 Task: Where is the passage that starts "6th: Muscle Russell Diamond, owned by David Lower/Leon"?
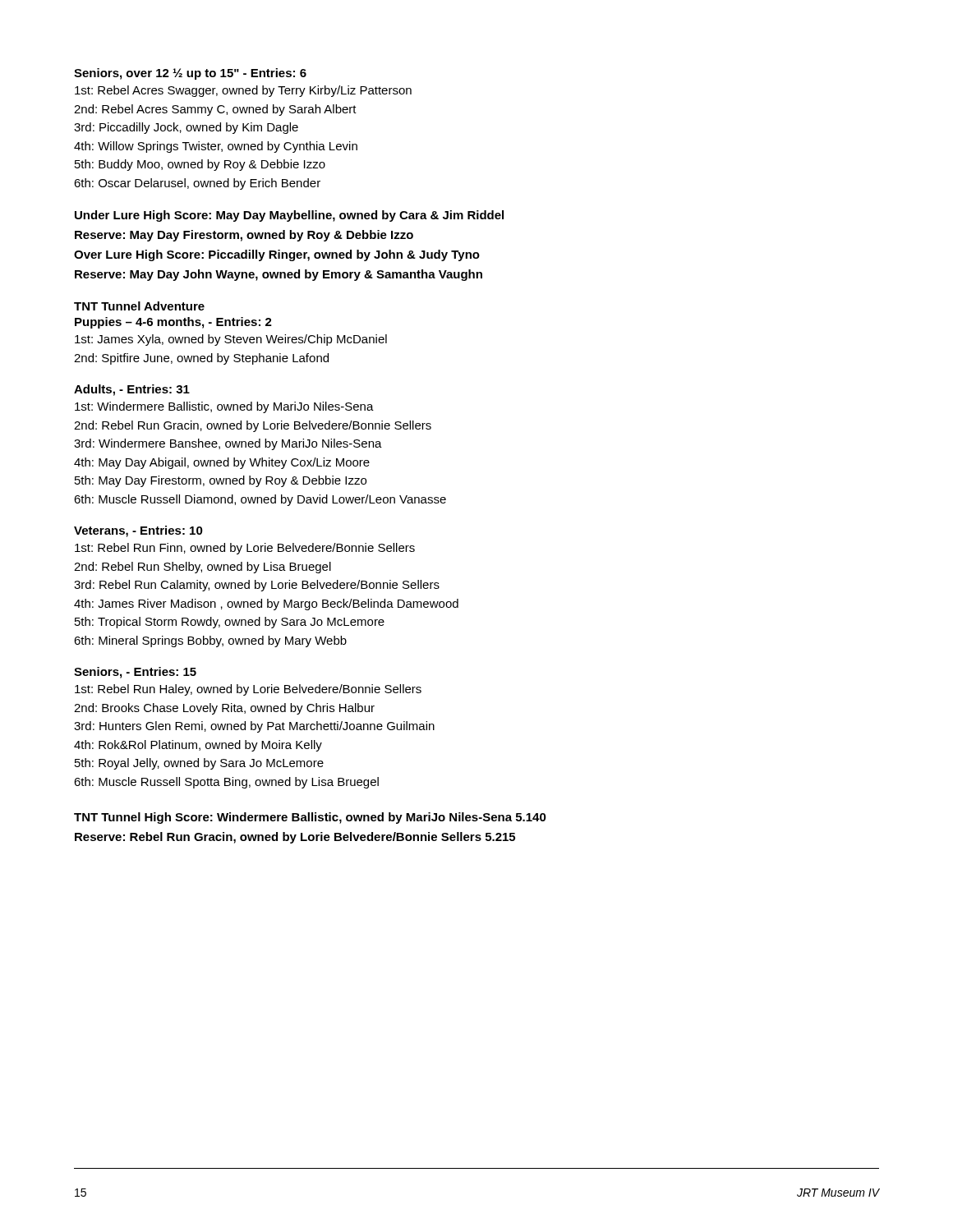point(260,499)
